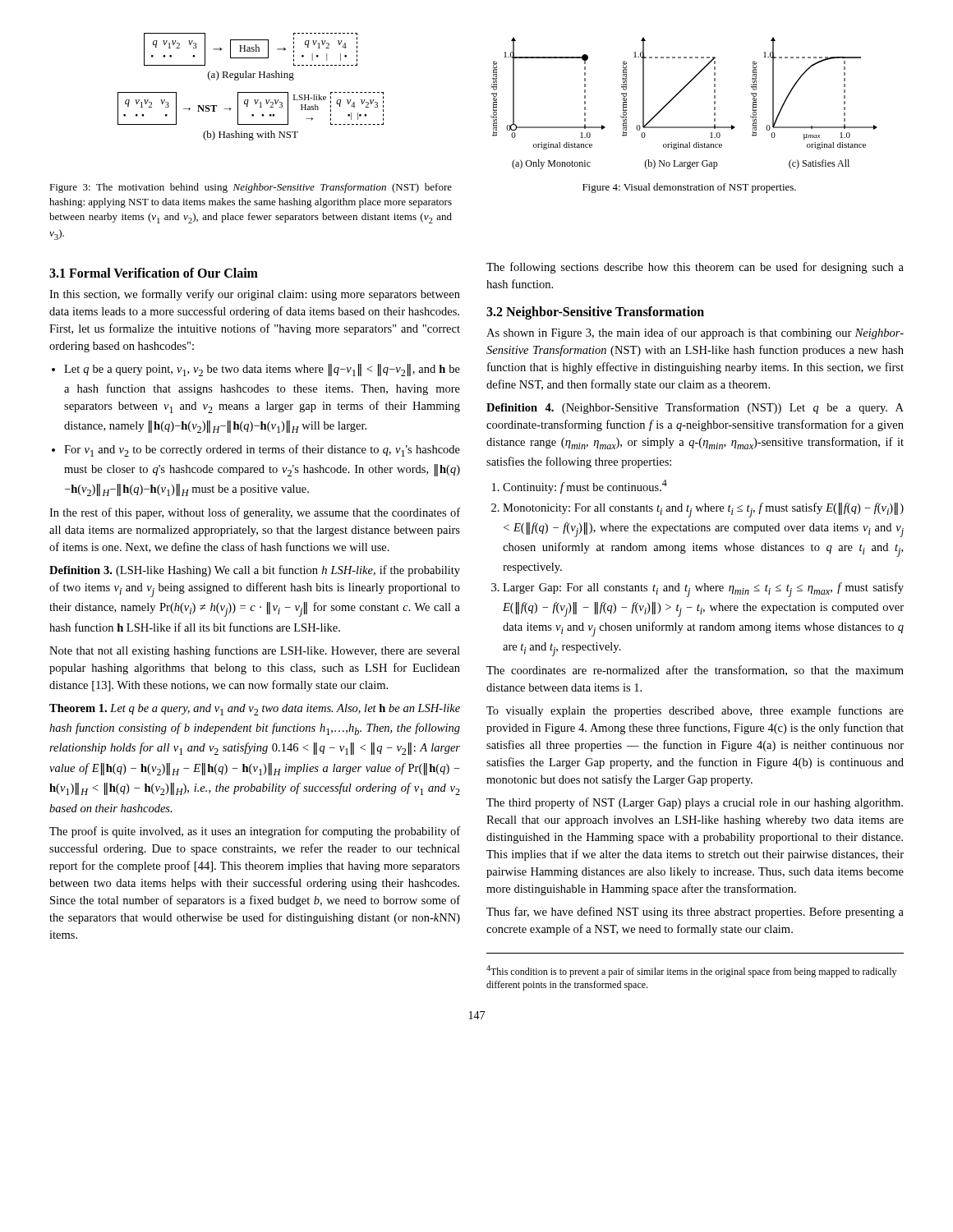Locate the section header that opens with "3.1 Formal Verification of Our"
Image resolution: width=953 pixels, height=1232 pixels.
[255, 274]
